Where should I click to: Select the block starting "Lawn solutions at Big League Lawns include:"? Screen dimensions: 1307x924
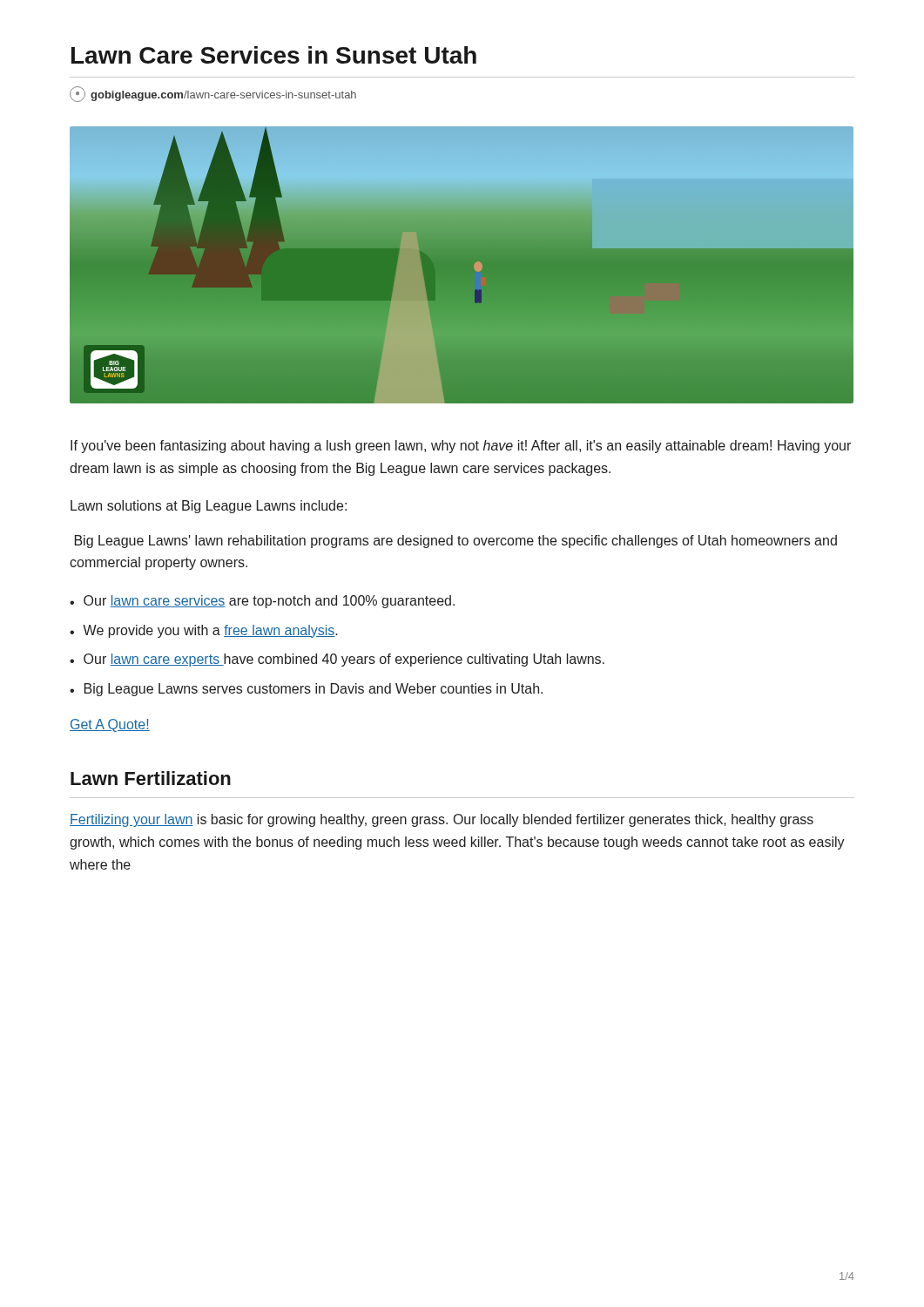pos(209,506)
